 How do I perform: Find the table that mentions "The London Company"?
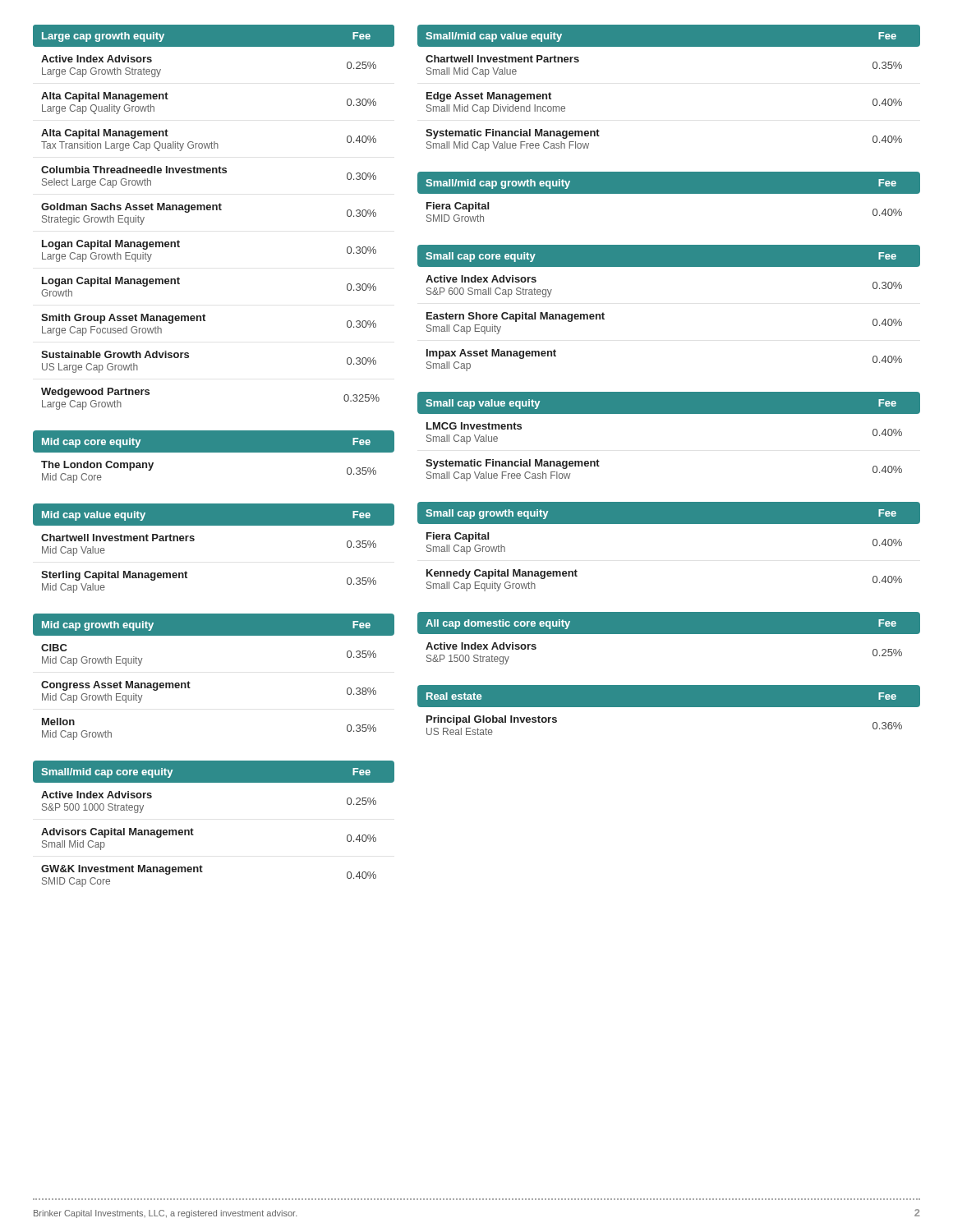(x=214, y=460)
